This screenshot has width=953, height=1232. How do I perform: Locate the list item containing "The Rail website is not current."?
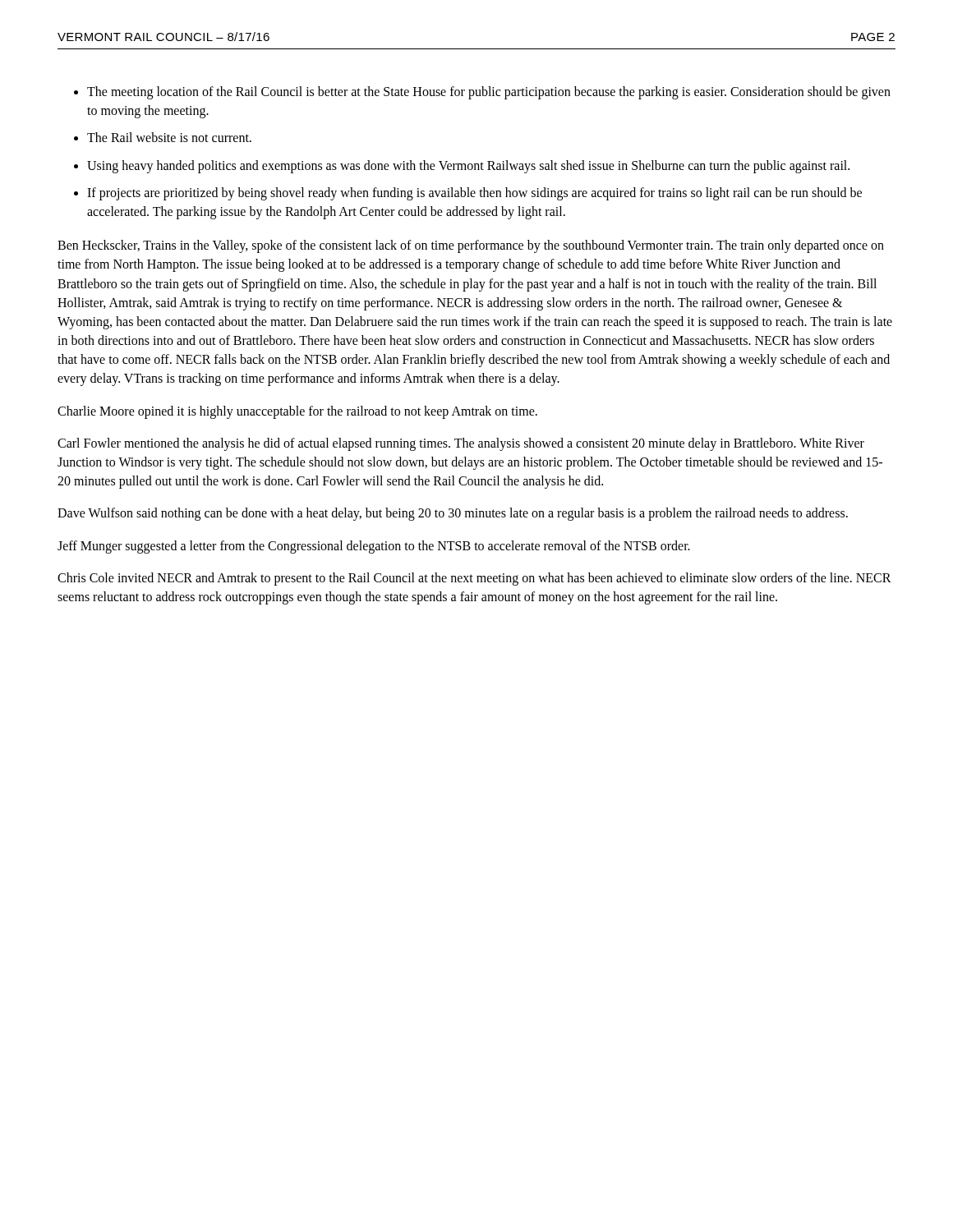[x=170, y=138]
